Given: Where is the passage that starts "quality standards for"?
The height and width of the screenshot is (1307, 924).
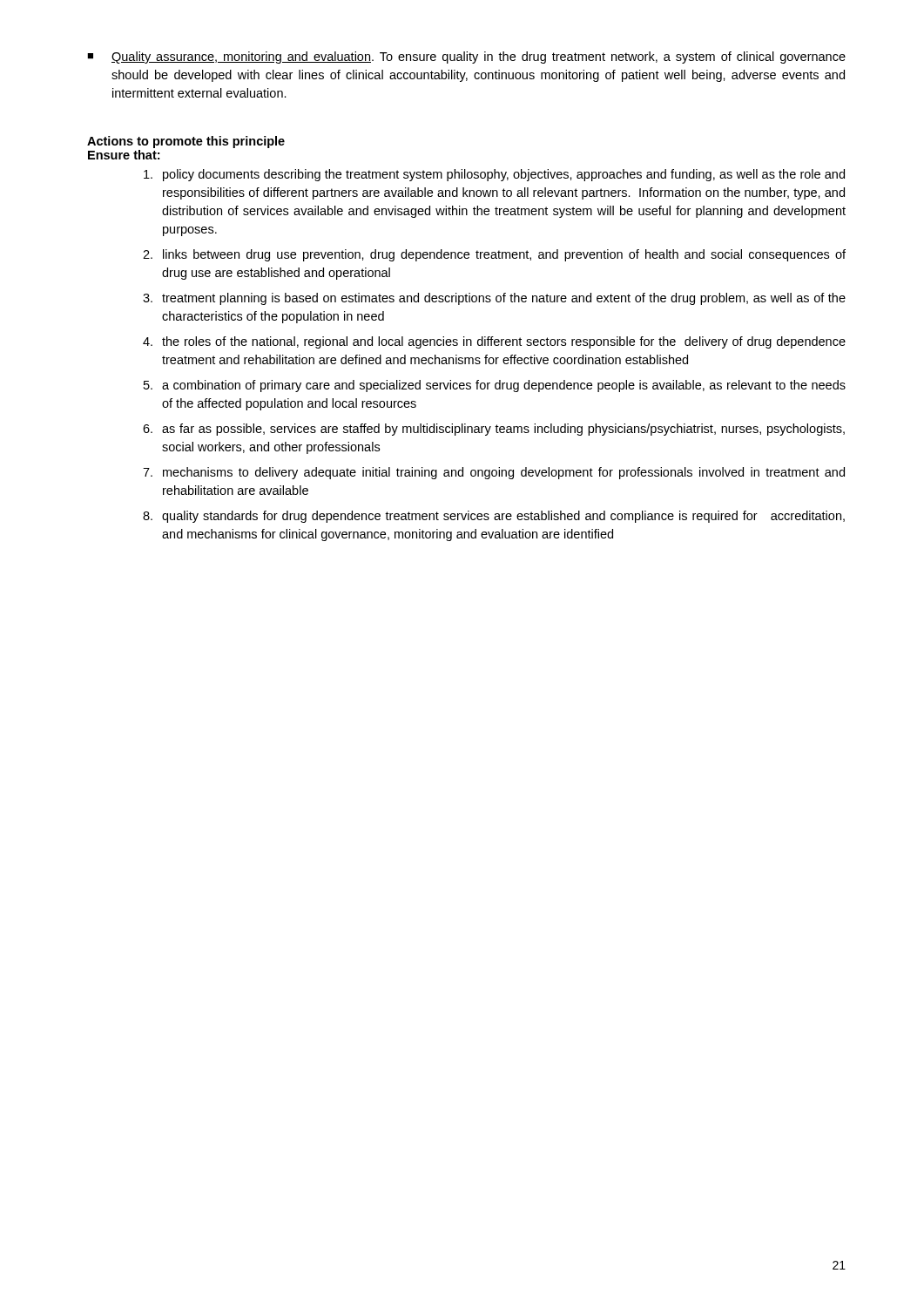Looking at the screenshot, I should [504, 525].
